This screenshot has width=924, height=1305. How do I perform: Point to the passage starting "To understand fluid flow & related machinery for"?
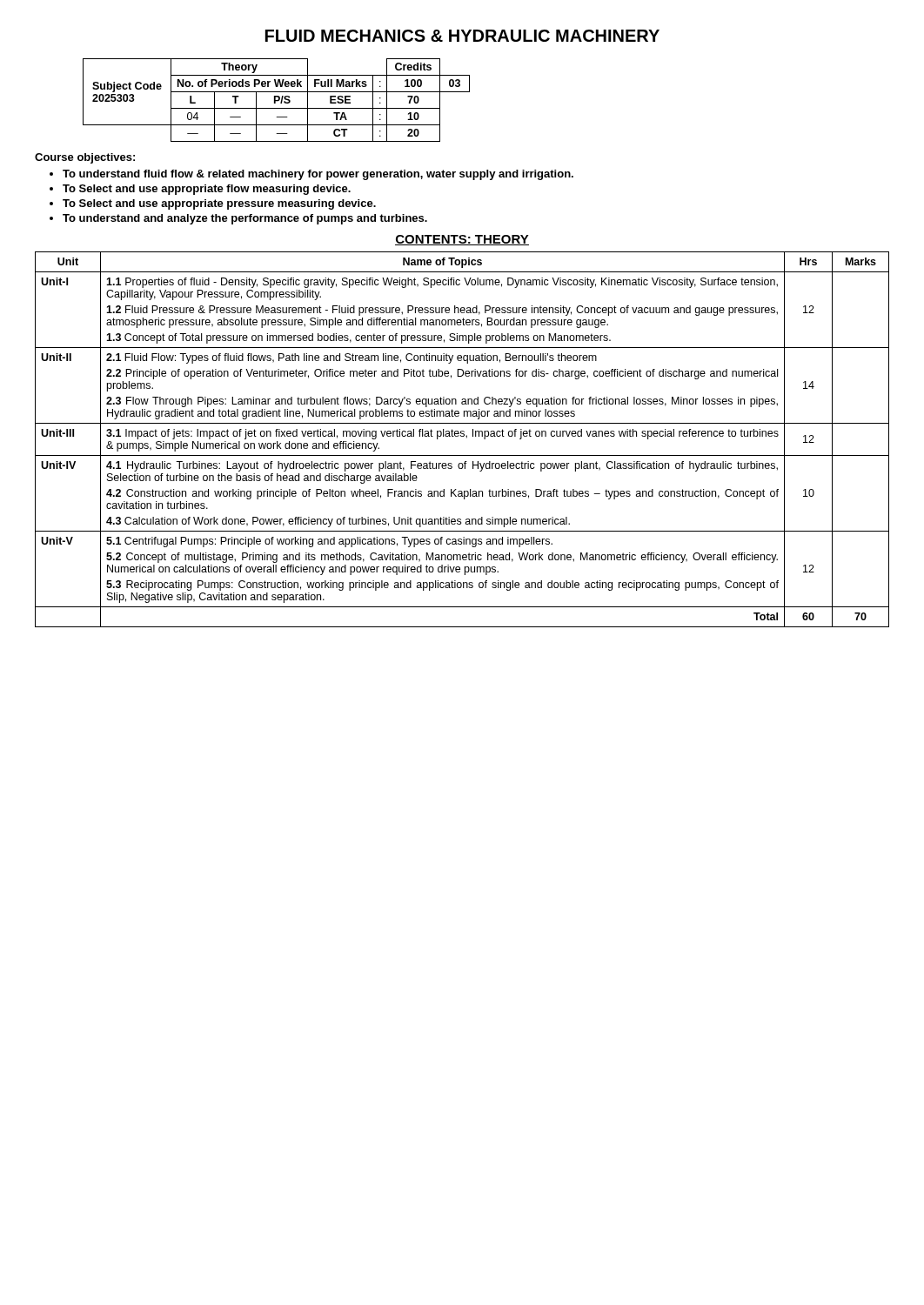click(x=318, y=174)
